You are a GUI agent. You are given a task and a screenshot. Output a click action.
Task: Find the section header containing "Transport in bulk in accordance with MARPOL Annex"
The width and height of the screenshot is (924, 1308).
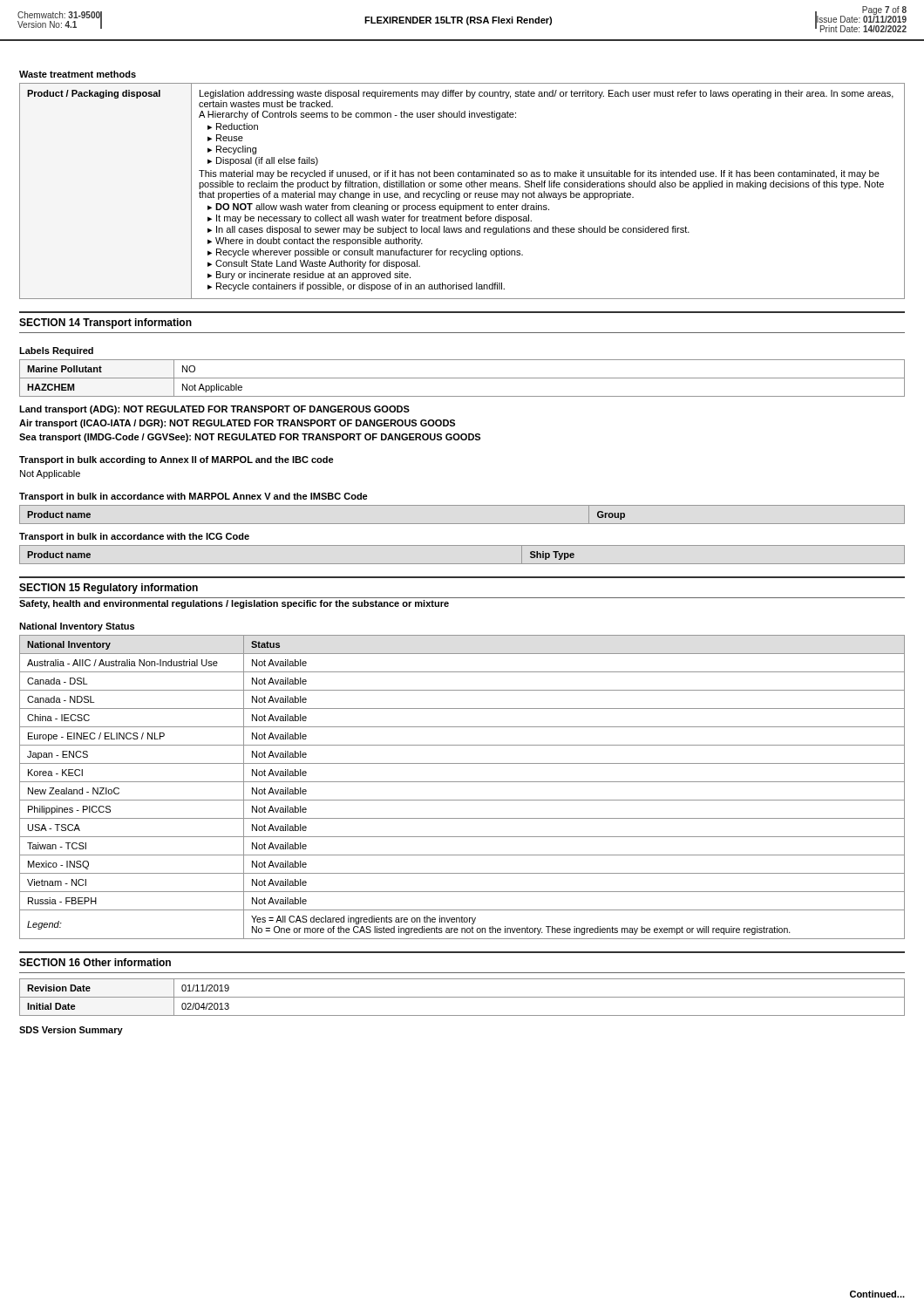[x=193, y=496]
